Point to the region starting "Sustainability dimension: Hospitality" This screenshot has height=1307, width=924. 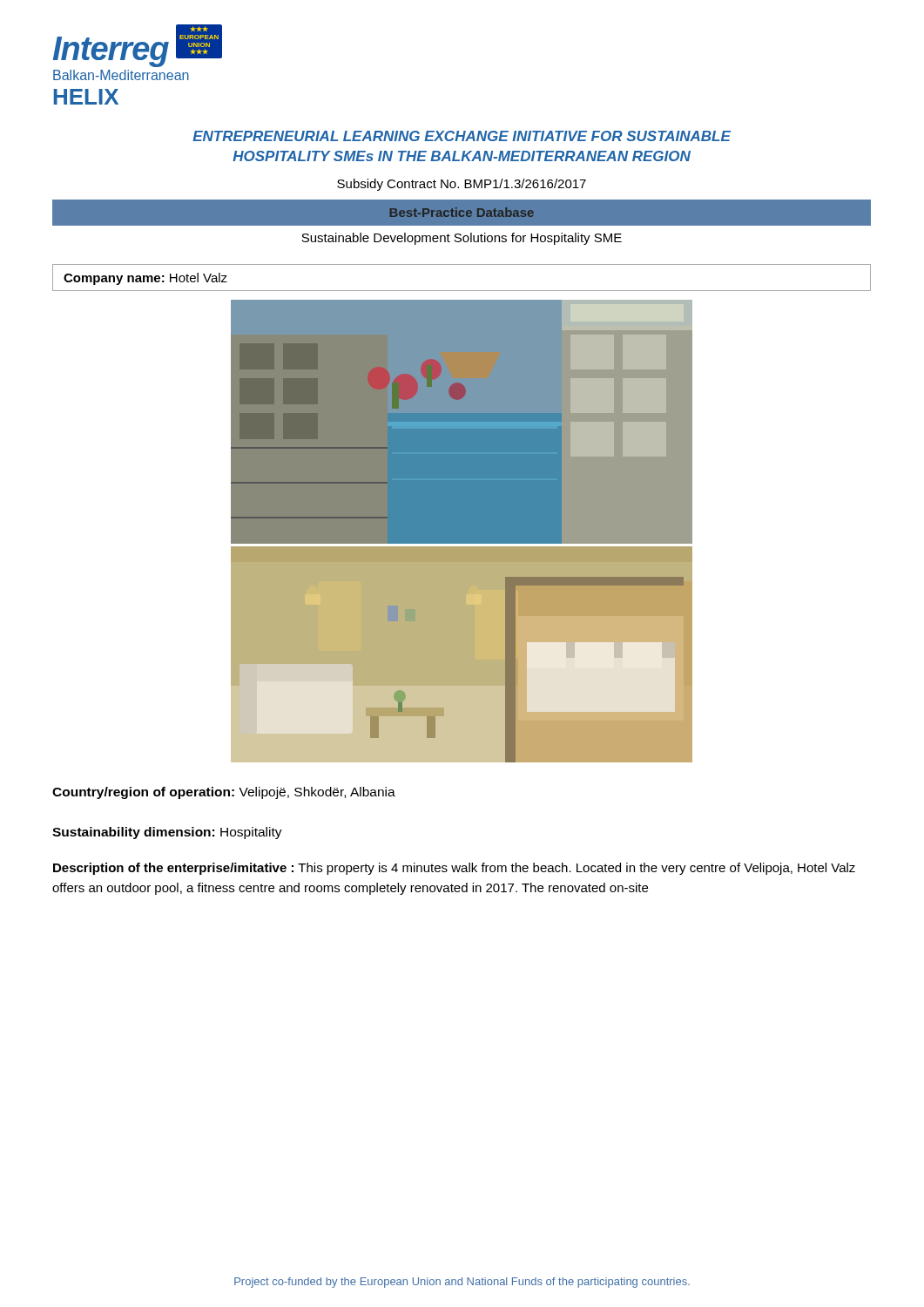click(x=167, y=831)
